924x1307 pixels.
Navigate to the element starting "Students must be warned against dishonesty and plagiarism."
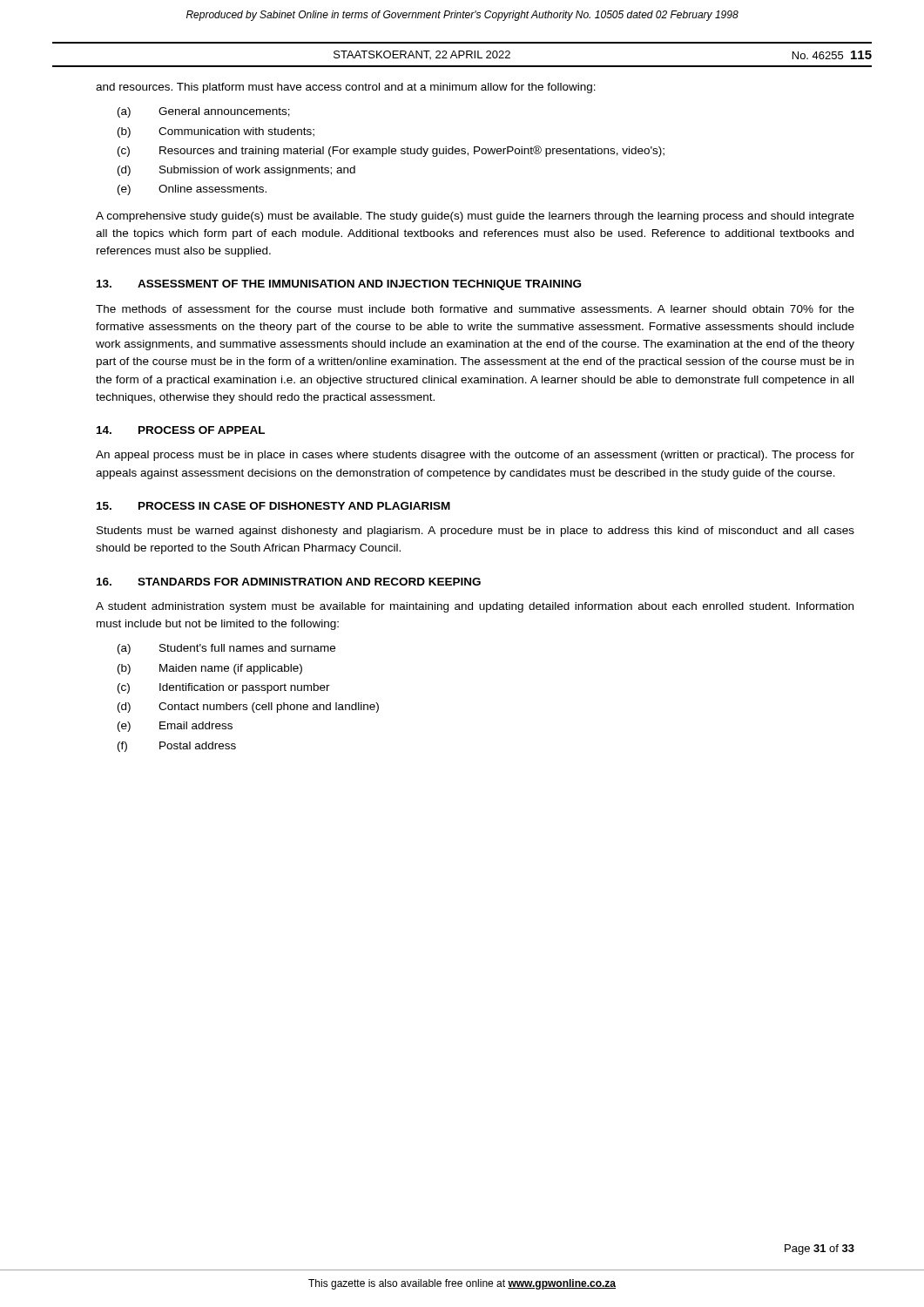(475, 539)
